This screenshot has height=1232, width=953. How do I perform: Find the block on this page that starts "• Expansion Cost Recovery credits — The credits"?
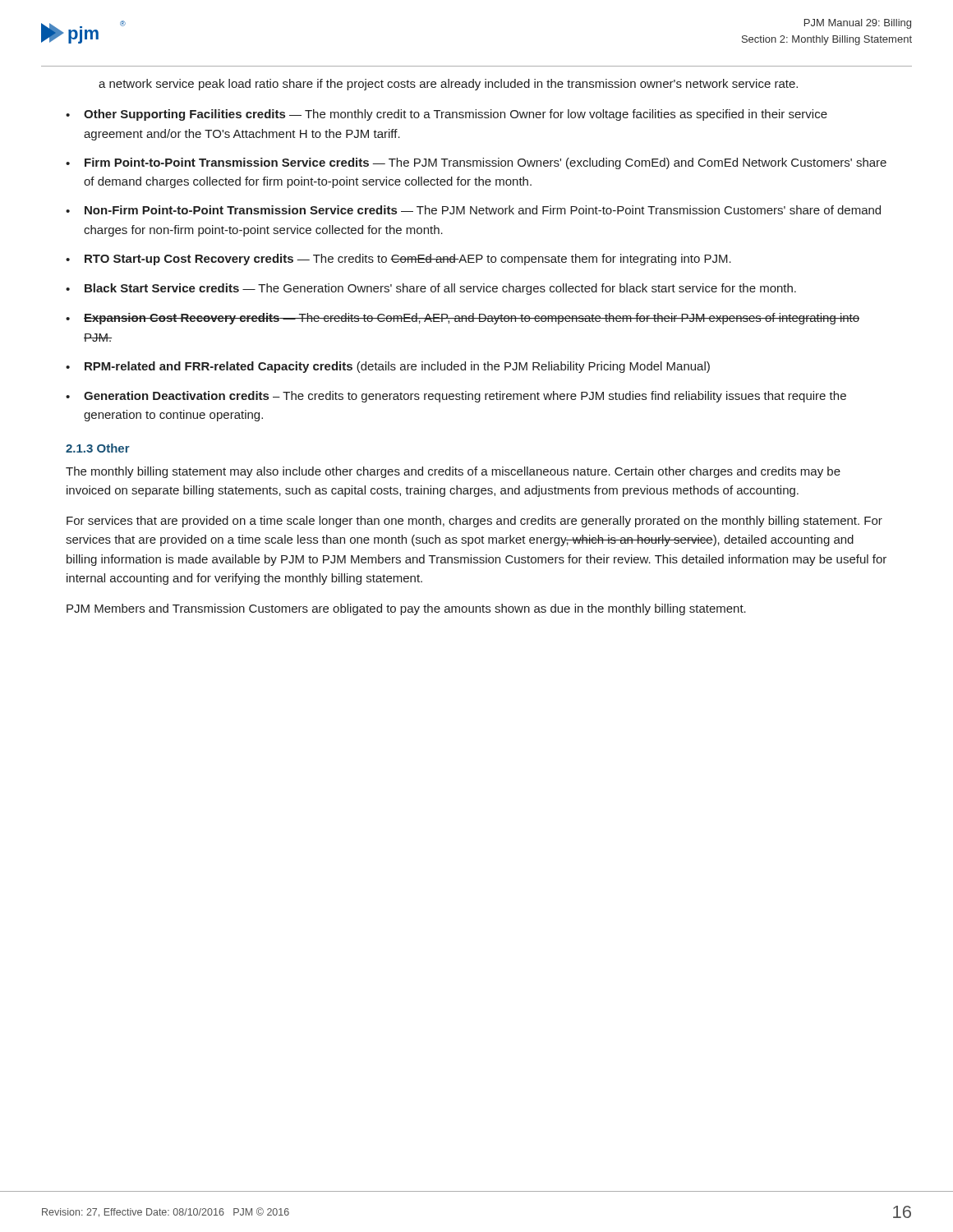click(476, 327)
